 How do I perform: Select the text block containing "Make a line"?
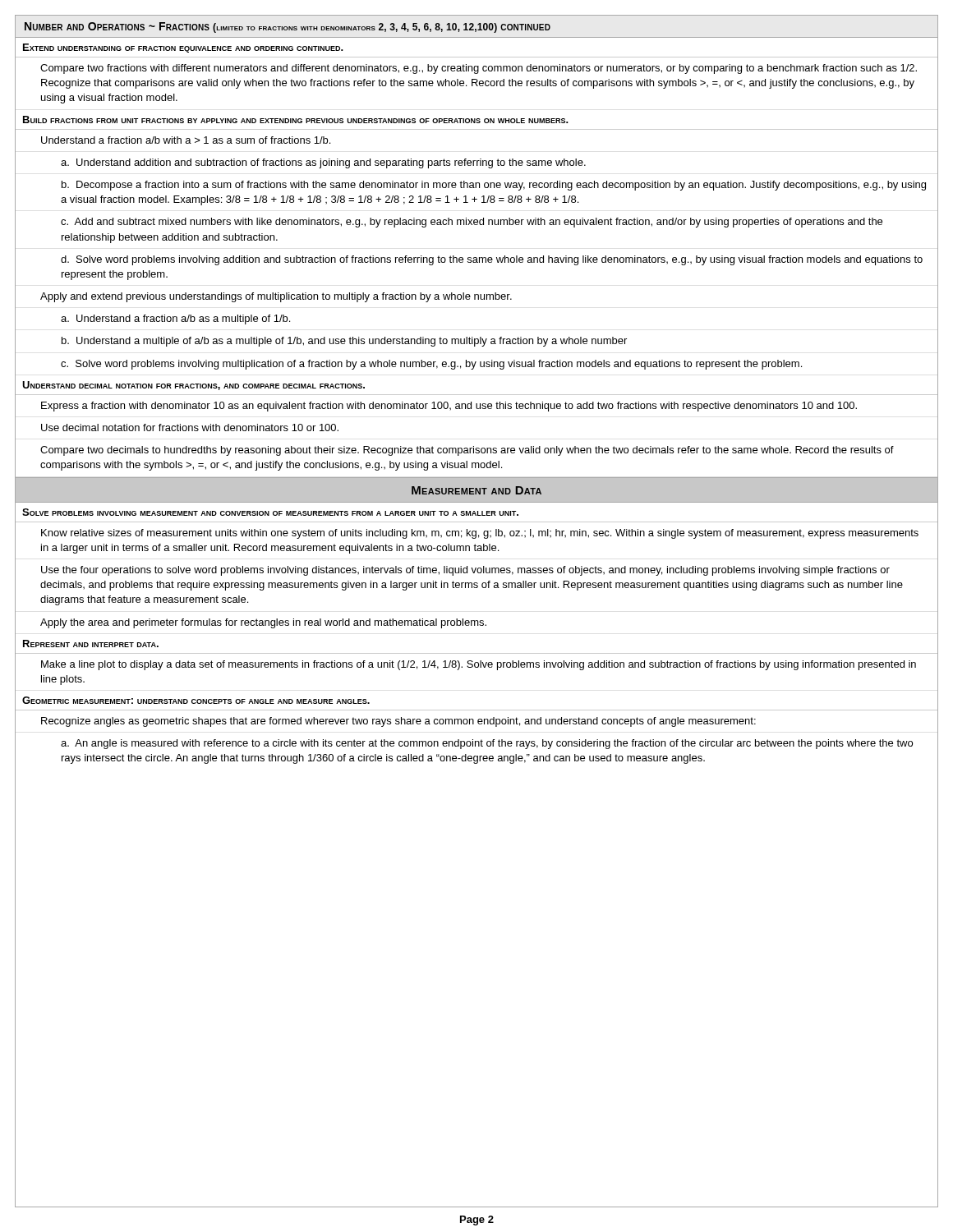pos(478,671)
